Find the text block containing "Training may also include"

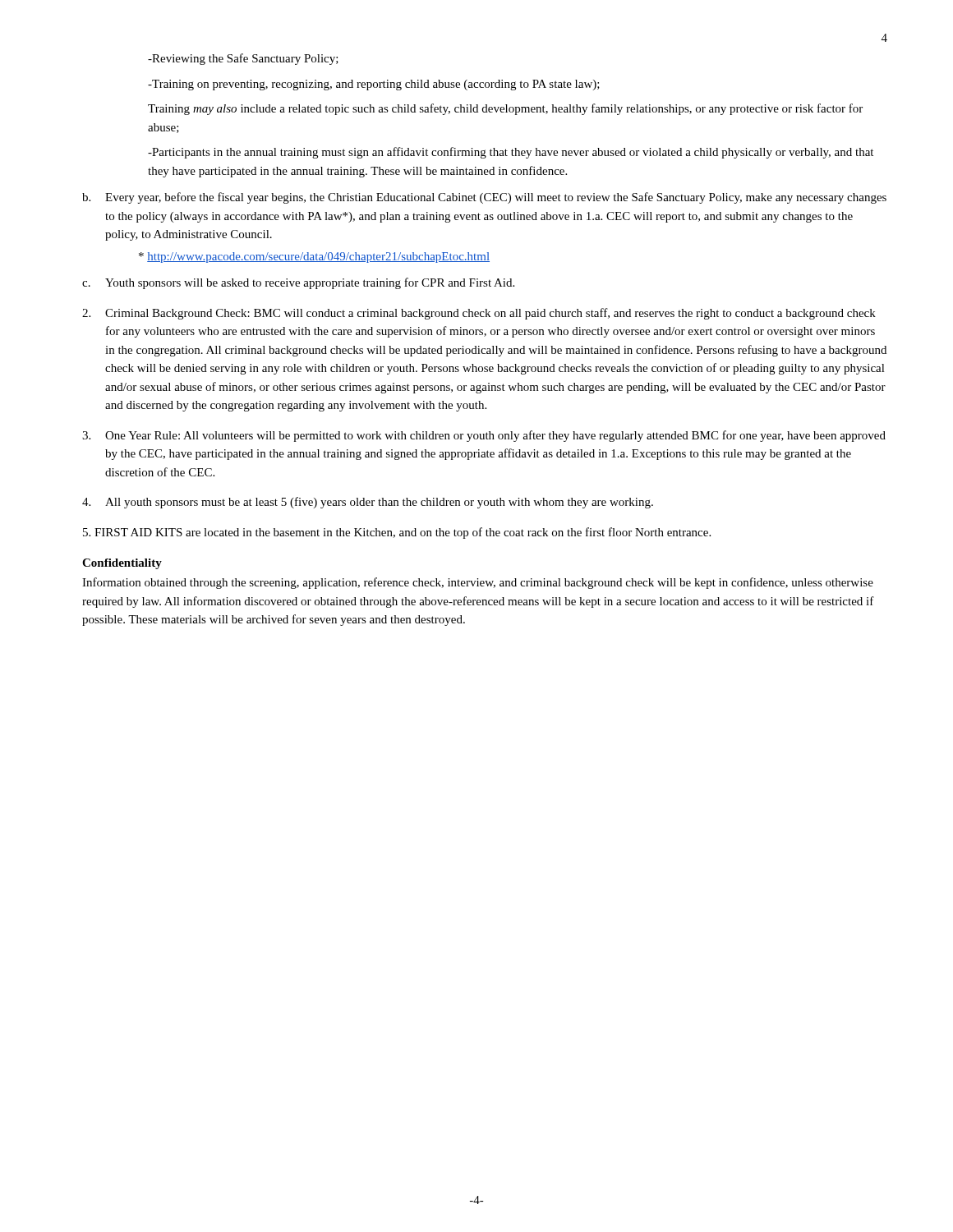pyautogui.click(x=505, y=118)
